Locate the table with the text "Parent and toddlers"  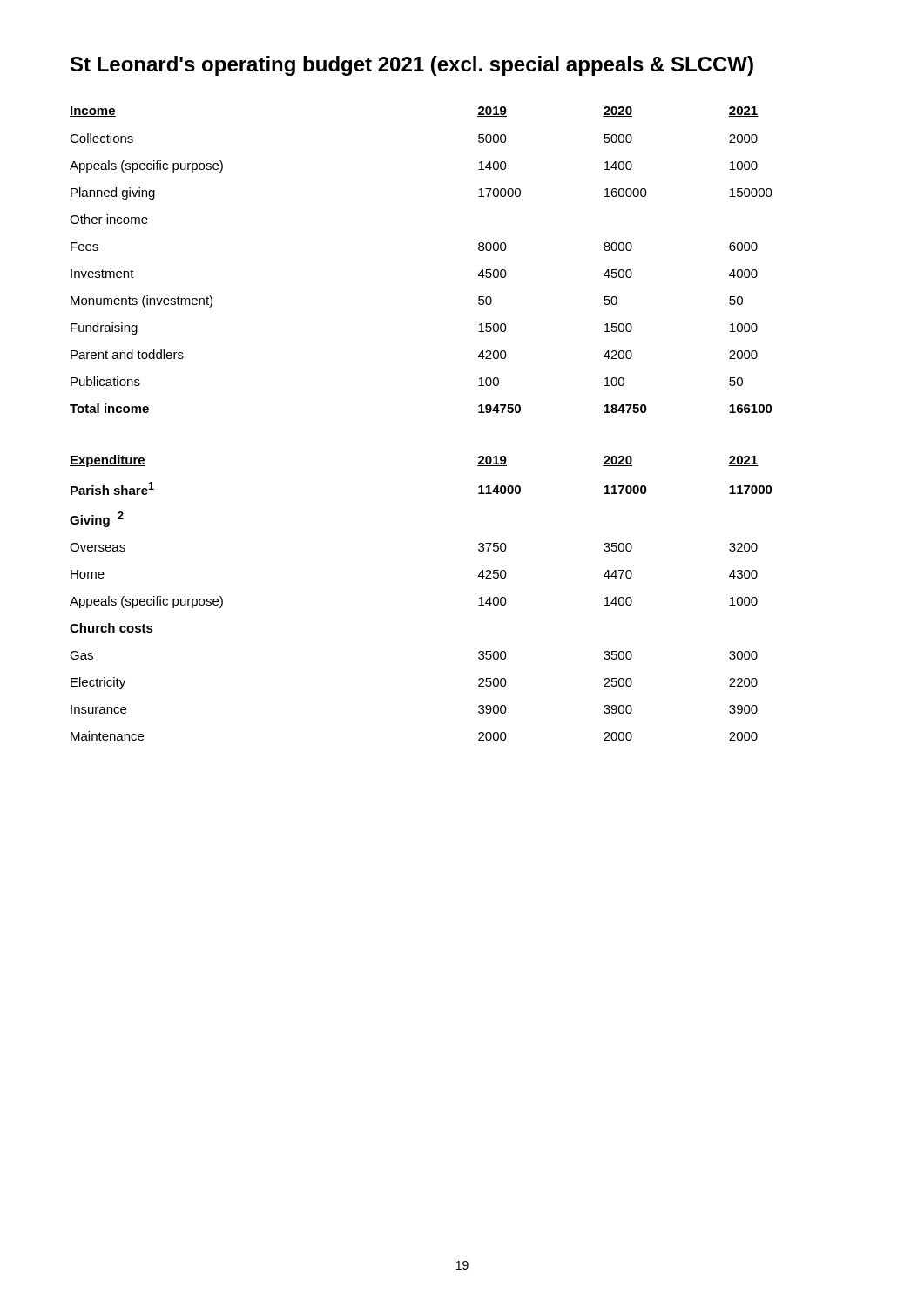coord(462,262)
